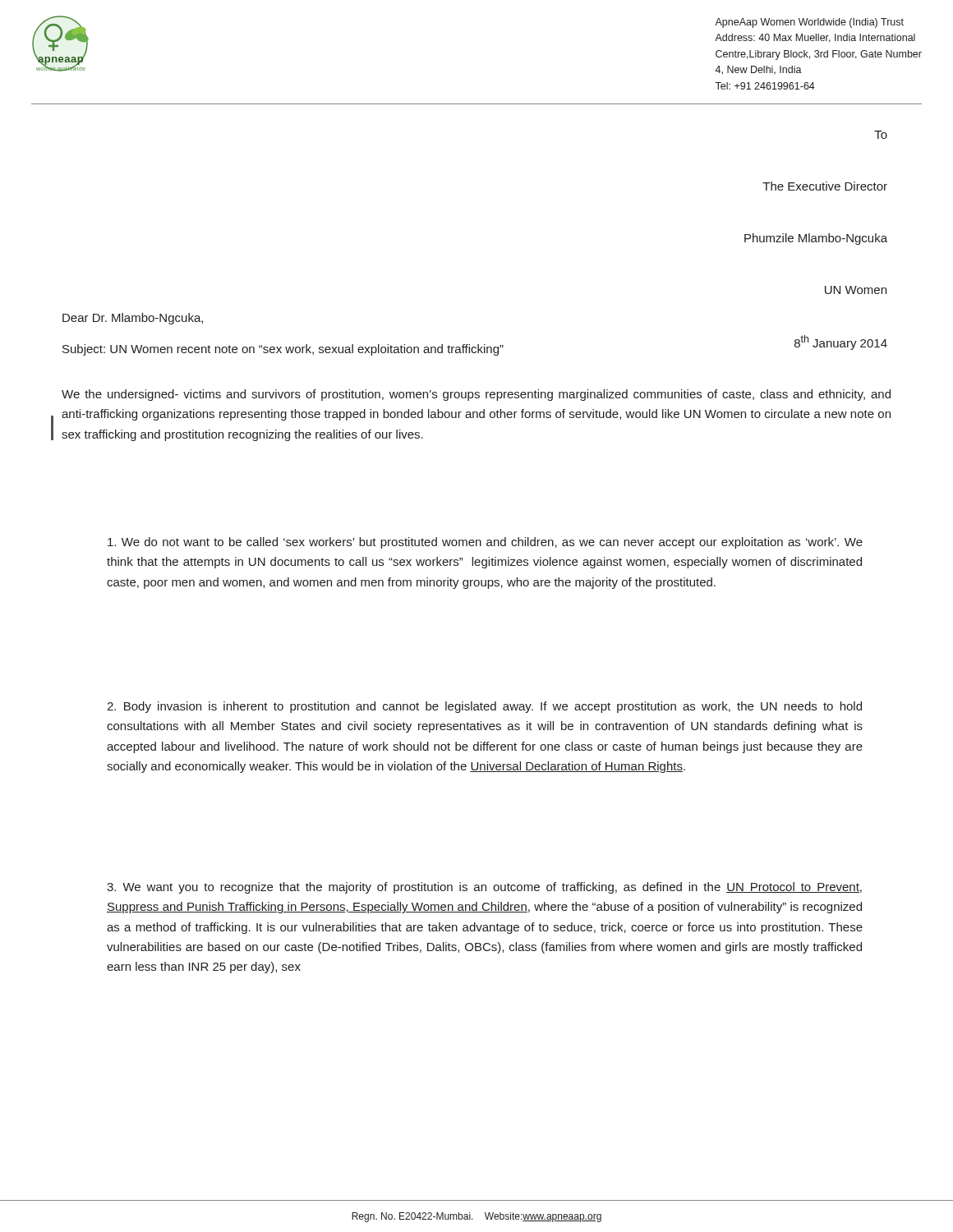Navigate to the passage starting "3. We want you to recognize that the"
Viewport: 953px width, 1232px height.
(485, 927)
